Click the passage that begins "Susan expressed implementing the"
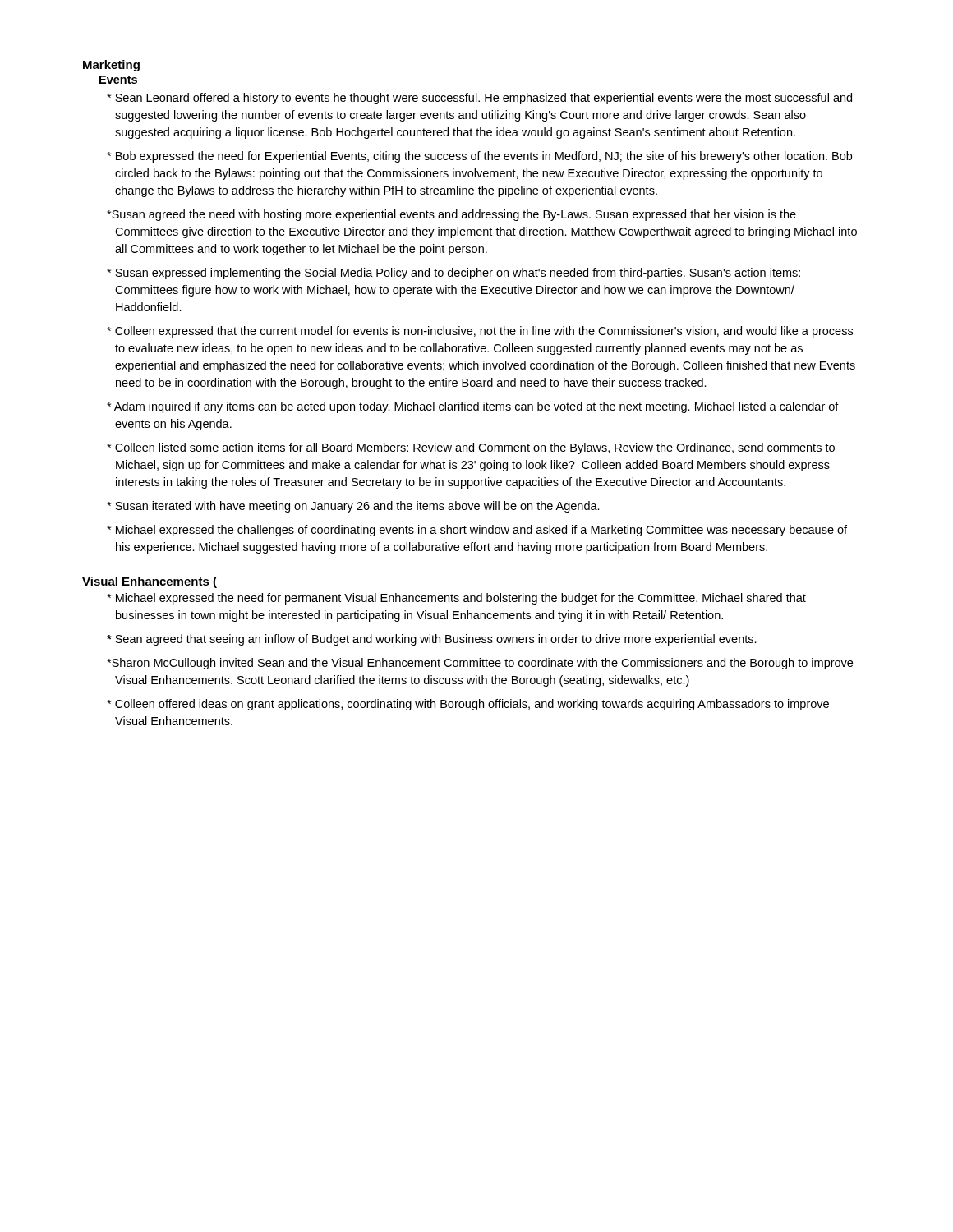Viewport: 953px width, 1232px height. pyautogui.click(x=454, y=290)
